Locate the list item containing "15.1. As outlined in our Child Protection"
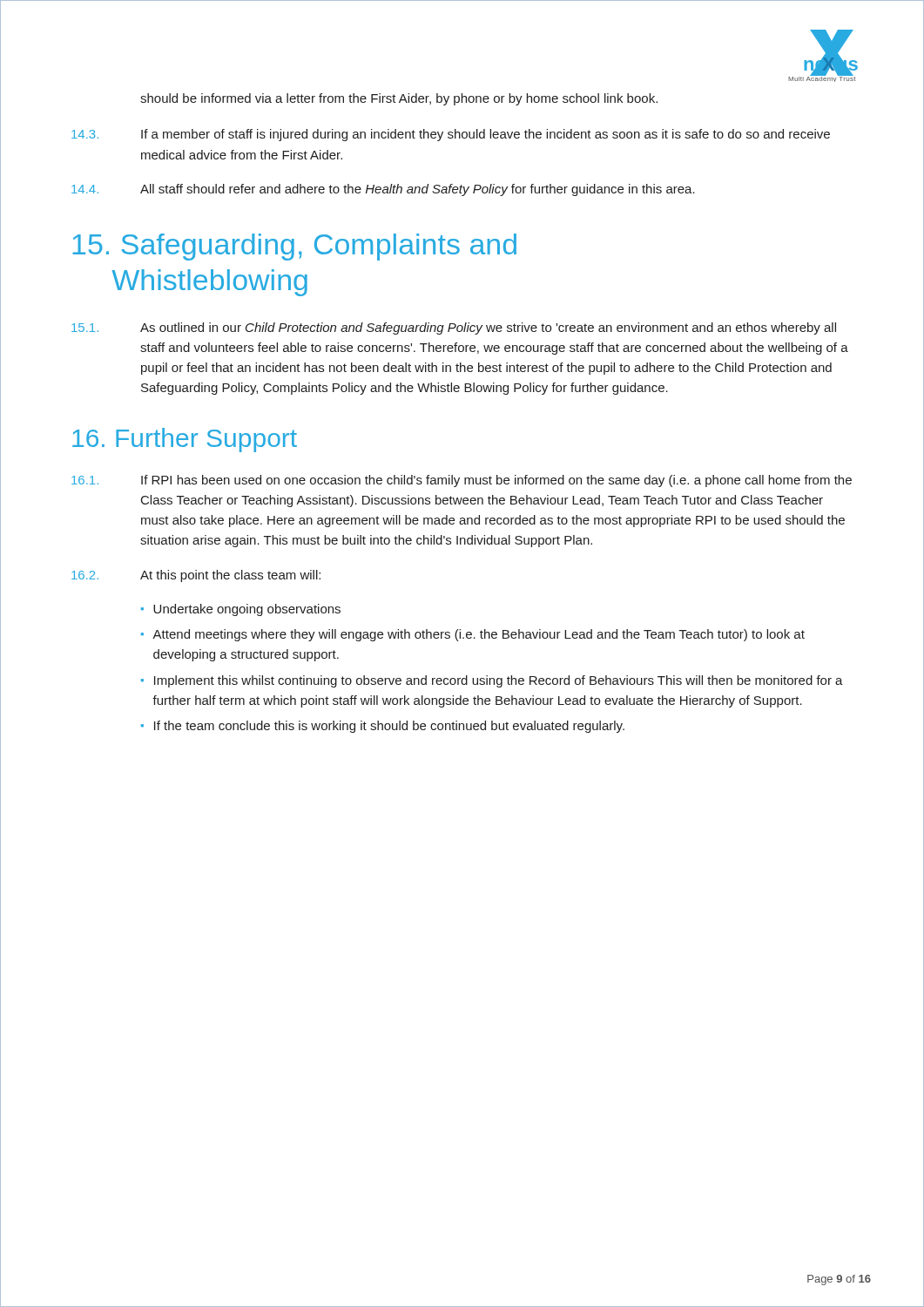The width and height of the screenshot is (924, 1307). pyautogui.click(x=462, y=357)
